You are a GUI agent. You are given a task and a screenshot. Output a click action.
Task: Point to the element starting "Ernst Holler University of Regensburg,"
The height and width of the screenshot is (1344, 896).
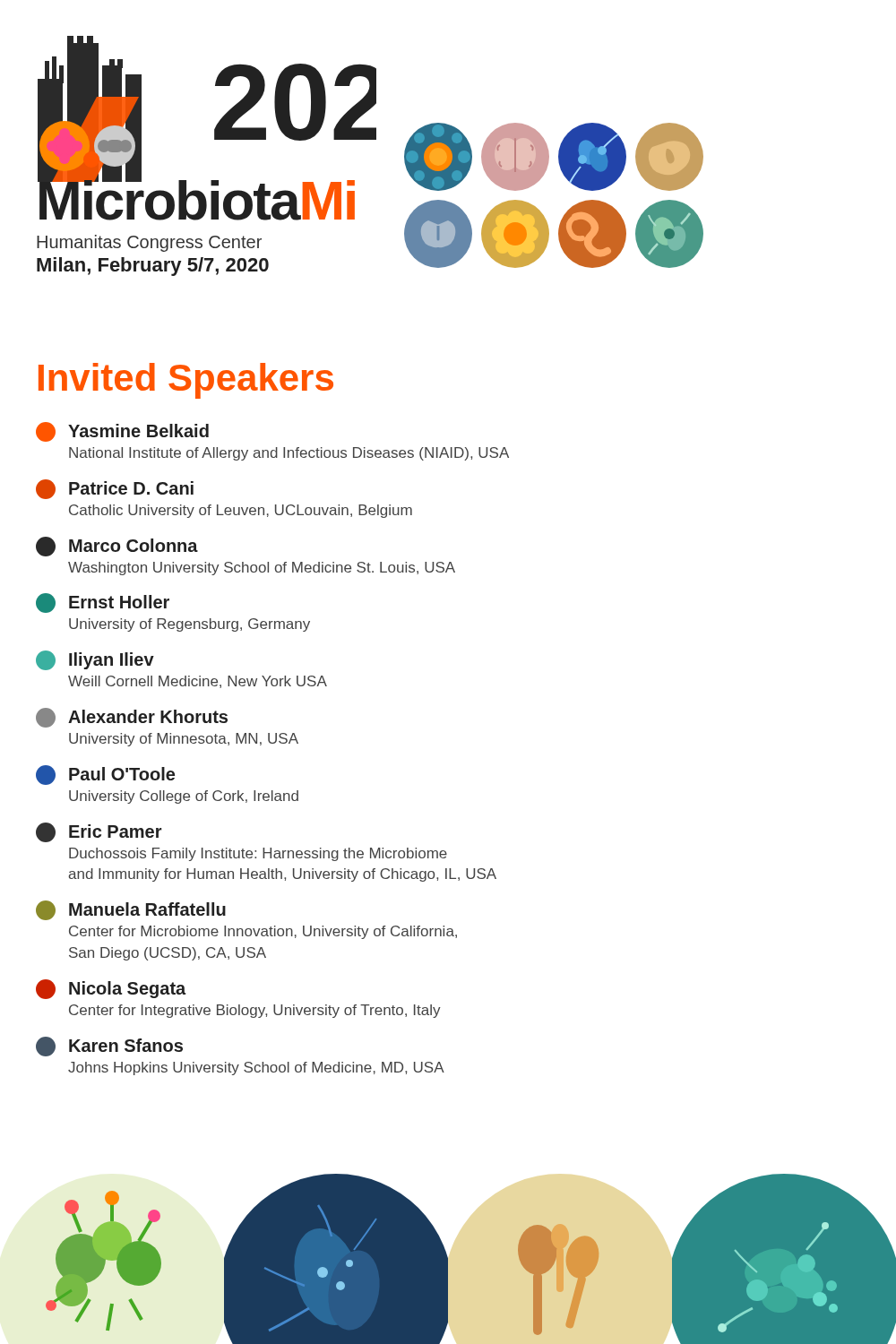[x=173, y=613]
